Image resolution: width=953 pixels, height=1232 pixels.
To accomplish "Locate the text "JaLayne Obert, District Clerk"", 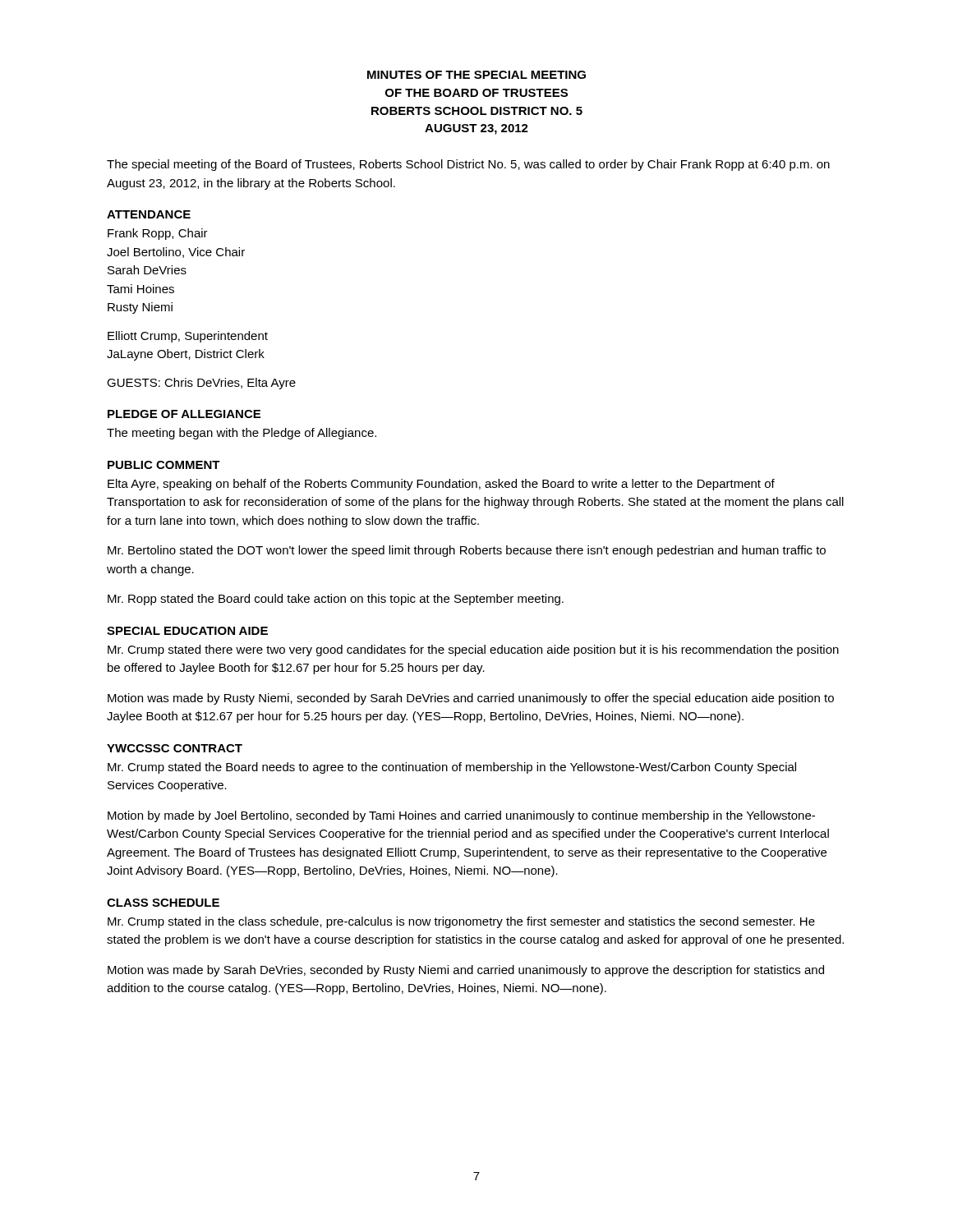I will pos(186,354).
